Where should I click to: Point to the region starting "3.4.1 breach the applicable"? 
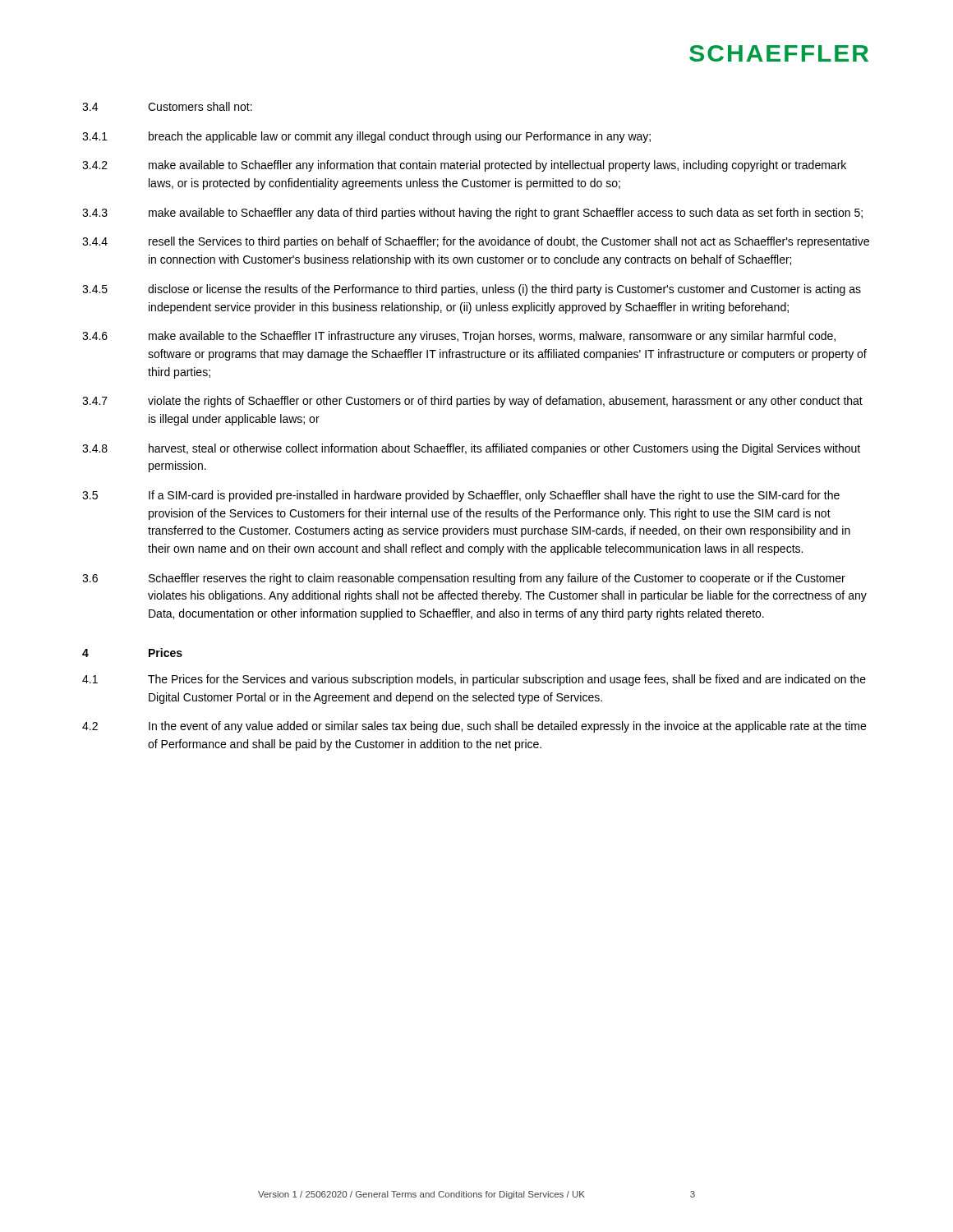[x=476, y=137]
